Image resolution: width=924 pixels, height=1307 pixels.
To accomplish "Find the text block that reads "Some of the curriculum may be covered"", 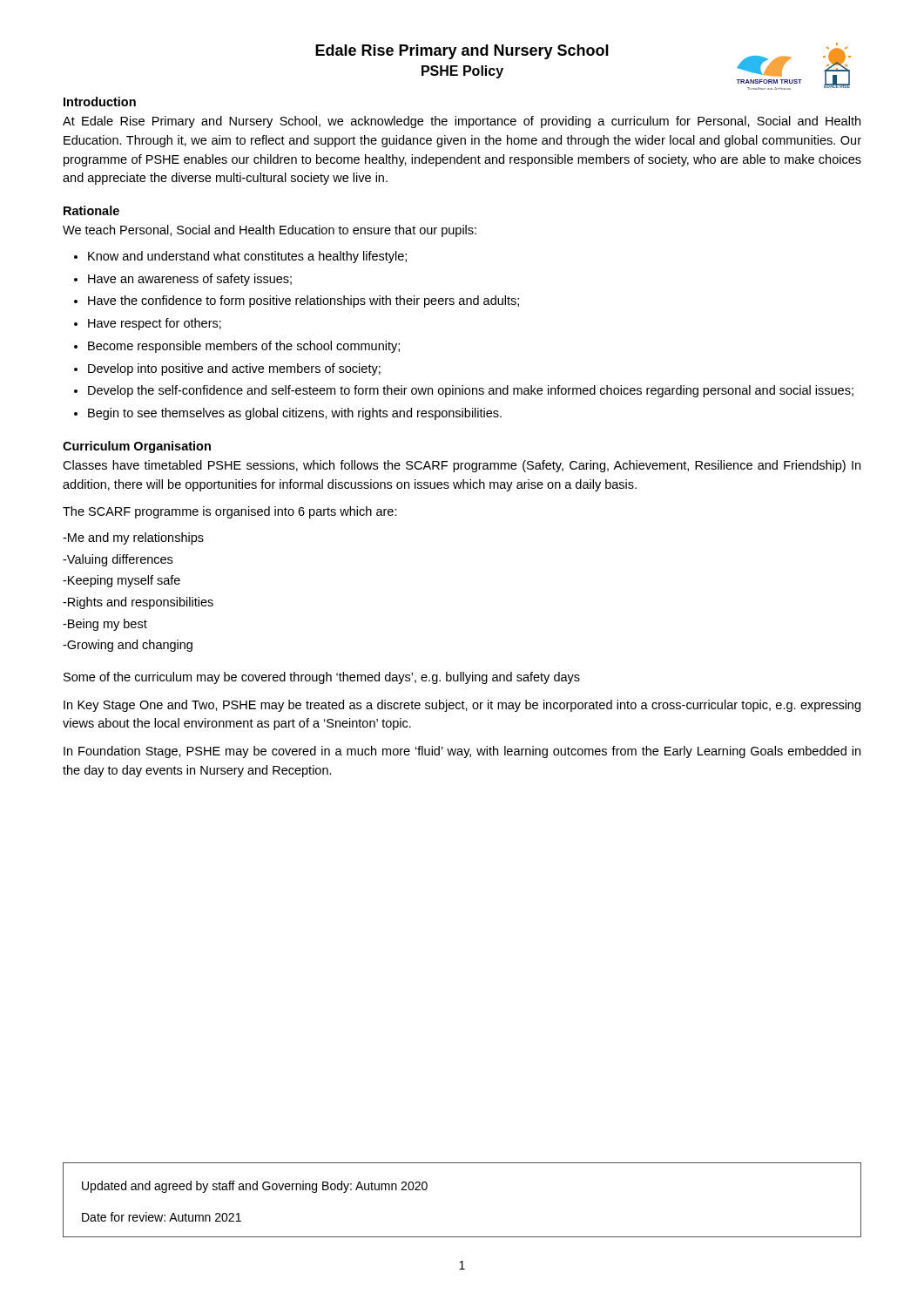I will 321,677.
